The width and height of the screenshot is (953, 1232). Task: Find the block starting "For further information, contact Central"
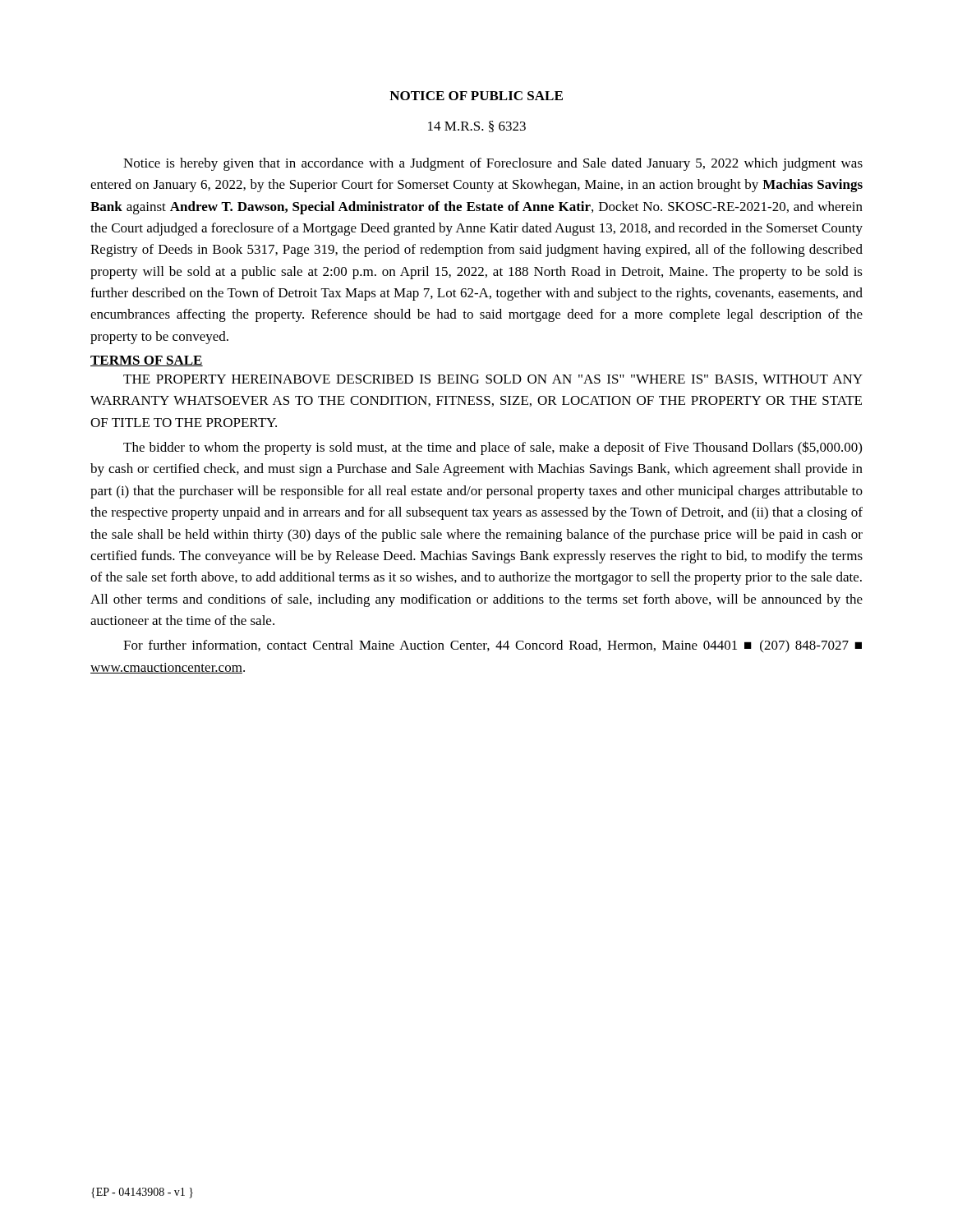pyautogui.click(x=476, y=656)
